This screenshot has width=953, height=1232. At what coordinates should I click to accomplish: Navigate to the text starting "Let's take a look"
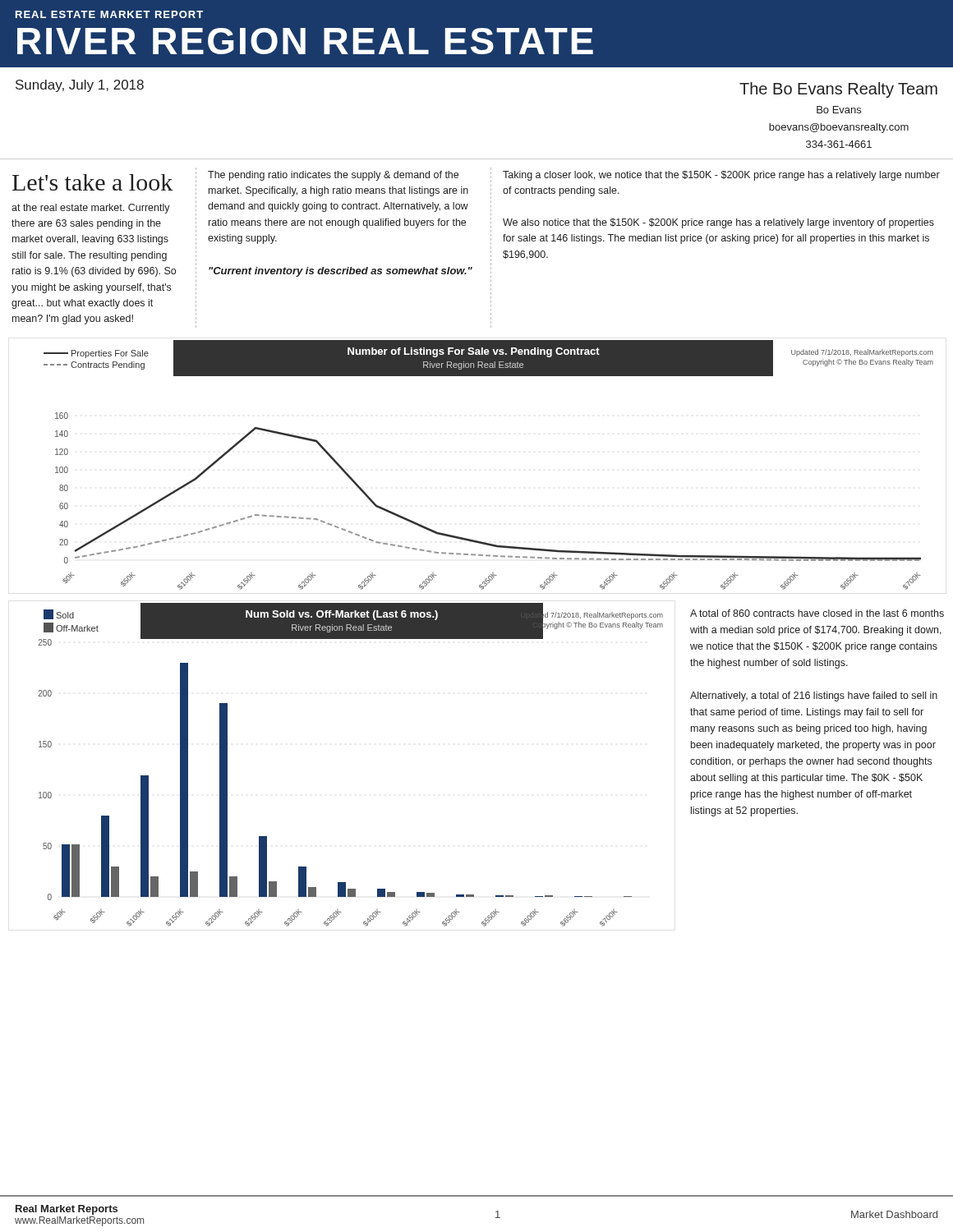pyautogui.click(x=98, y=247)
